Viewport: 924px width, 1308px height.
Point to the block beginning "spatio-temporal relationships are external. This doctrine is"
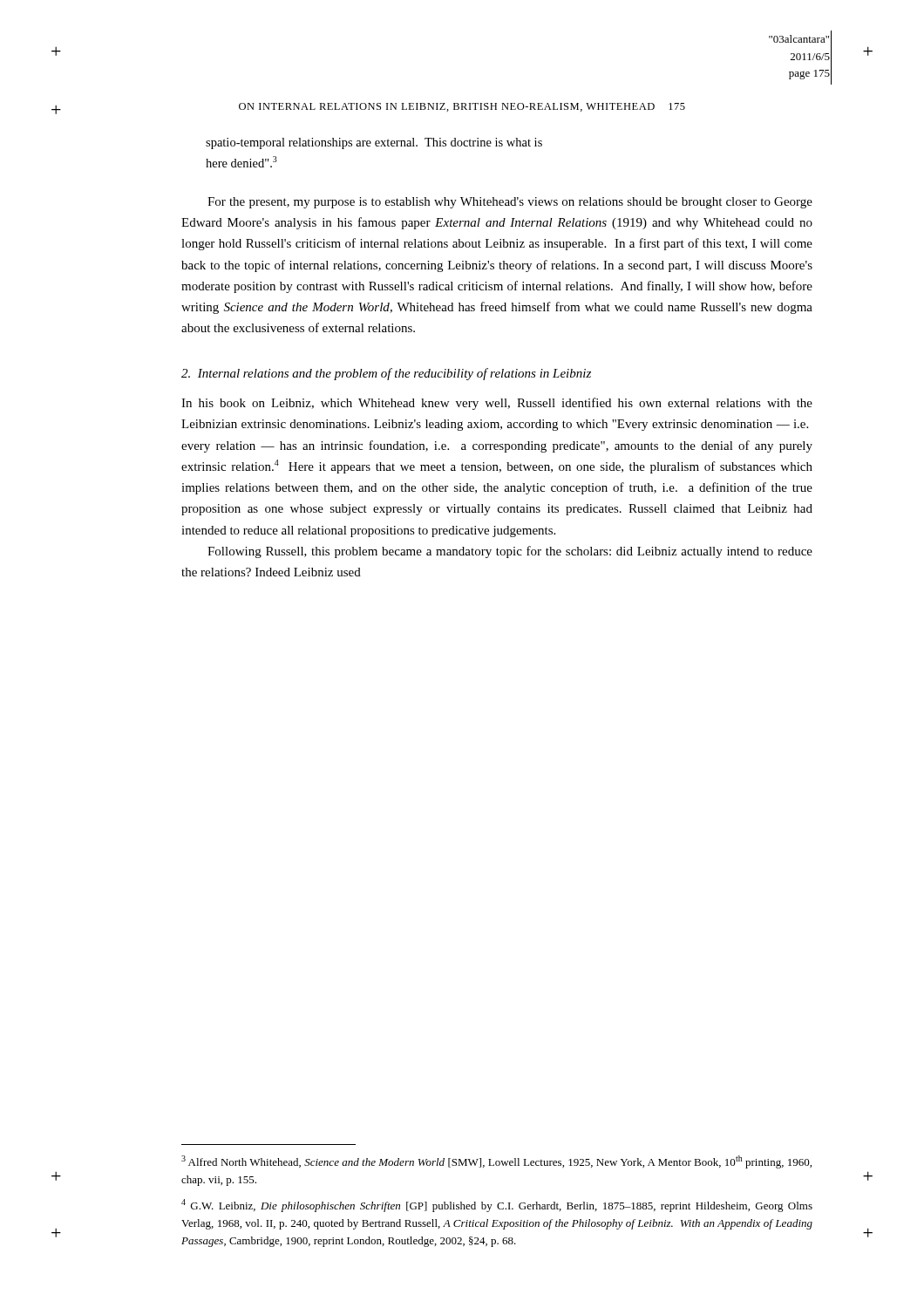coord(374,152)
